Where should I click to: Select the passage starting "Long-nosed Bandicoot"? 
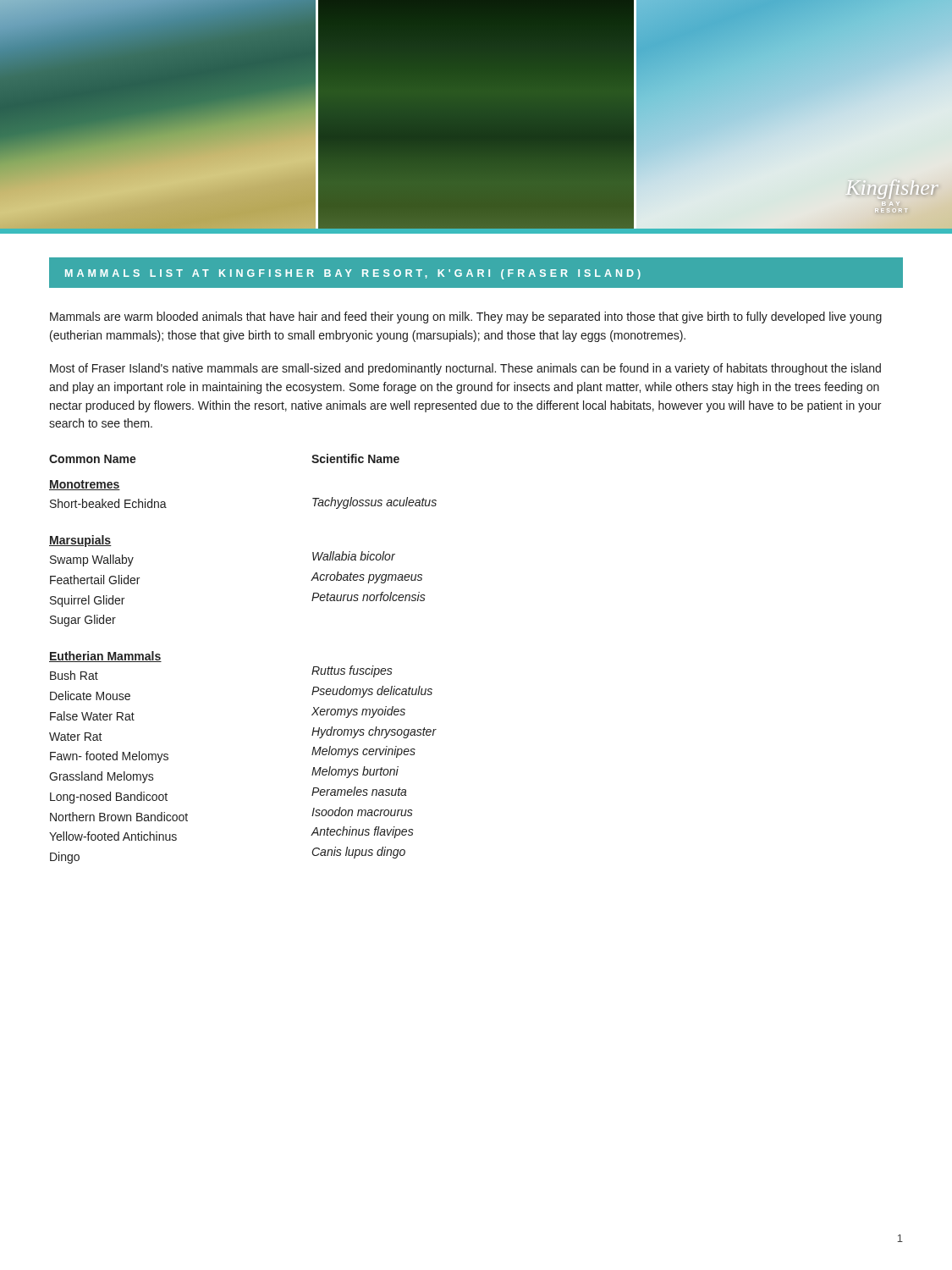tap(108, 797)
